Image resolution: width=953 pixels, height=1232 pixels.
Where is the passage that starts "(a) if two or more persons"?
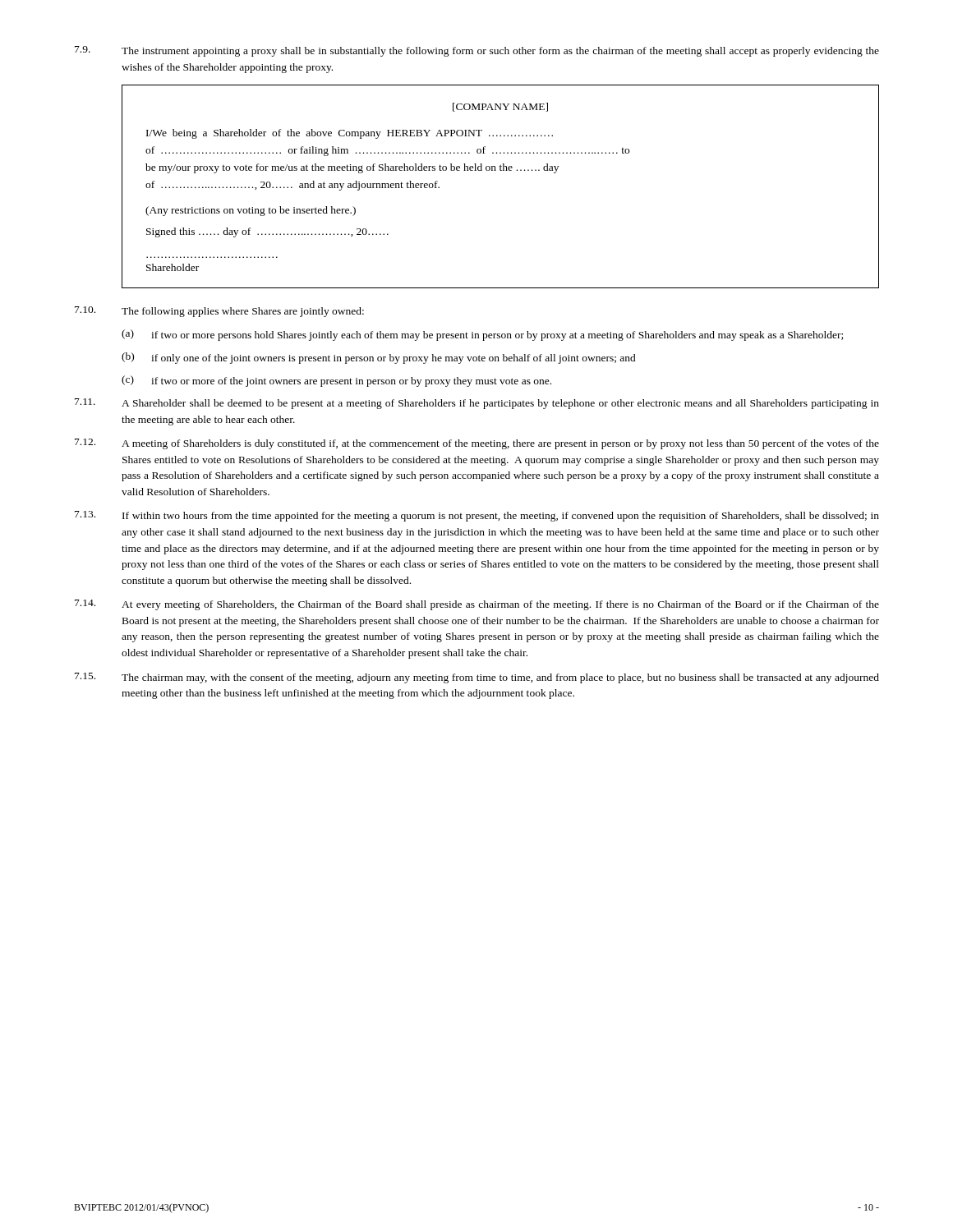click(x=500, y=335)
